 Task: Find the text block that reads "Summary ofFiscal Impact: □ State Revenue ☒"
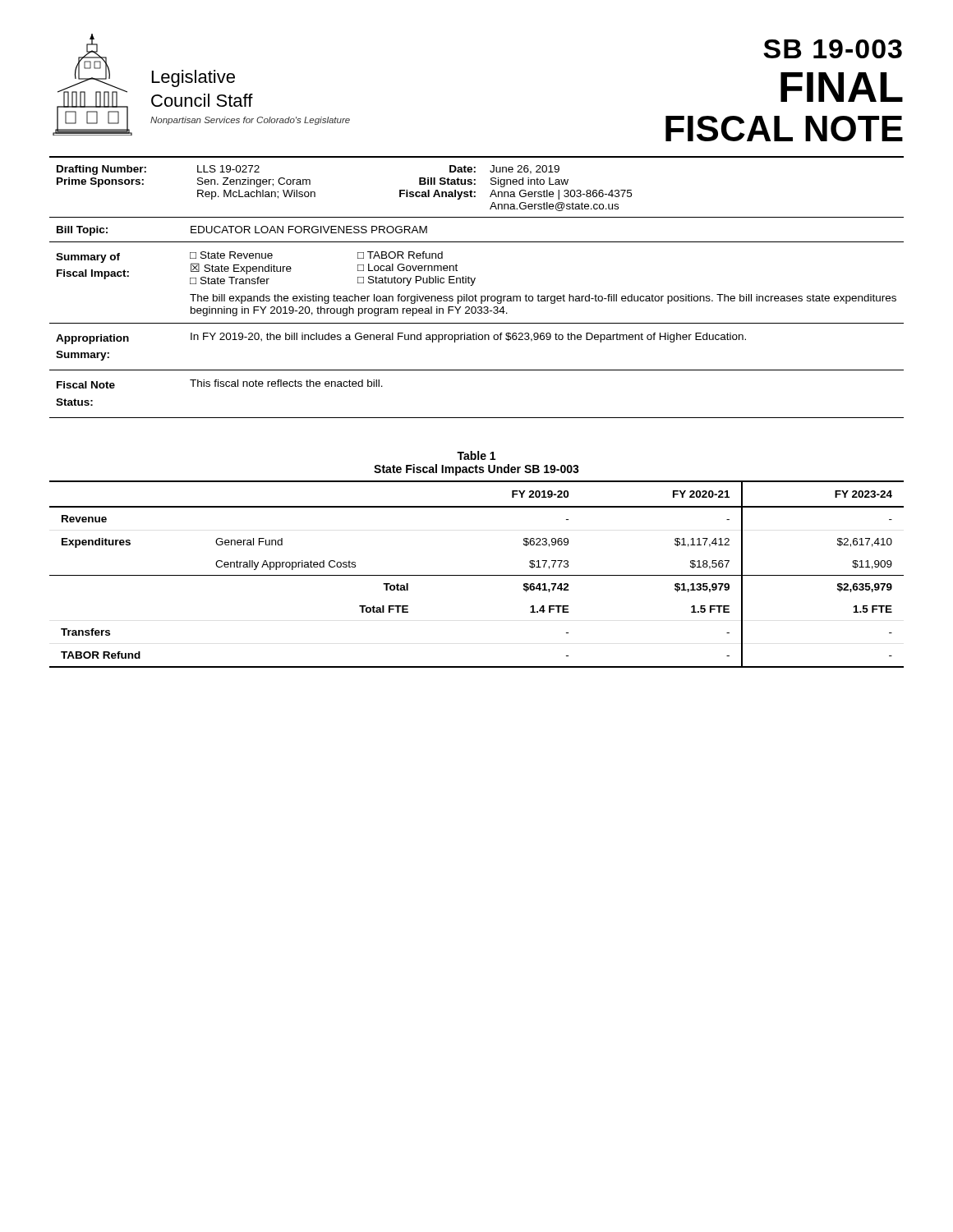coord(476,282)
